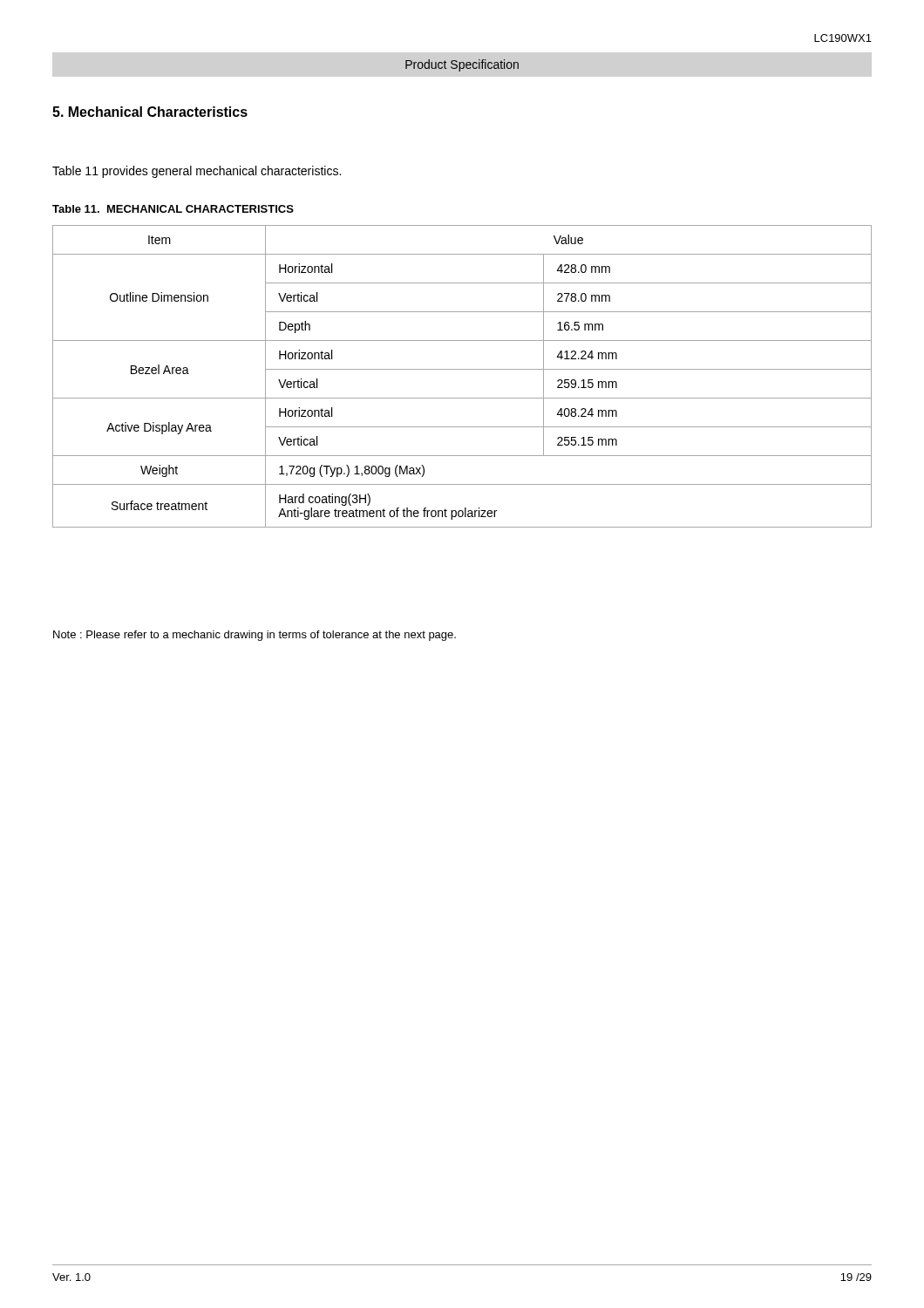Image resolution: width=924 pixels, height=1308 pixels.
Task: Find the caption on this page that starts "Table 11. MECHANICAL"
Action: (x=173, y=209)
